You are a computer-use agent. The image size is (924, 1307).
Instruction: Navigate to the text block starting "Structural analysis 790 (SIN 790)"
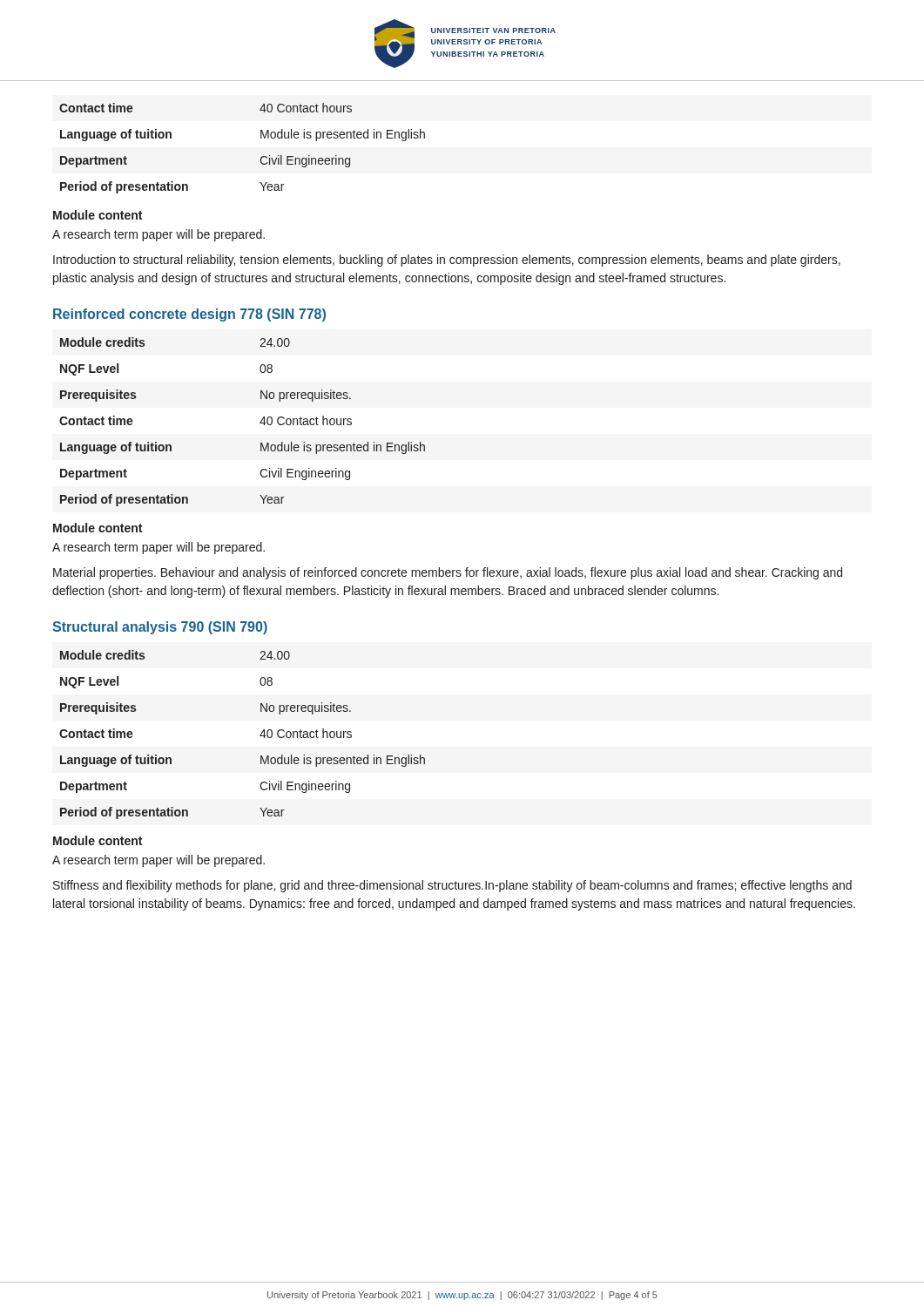coord(160,627)
